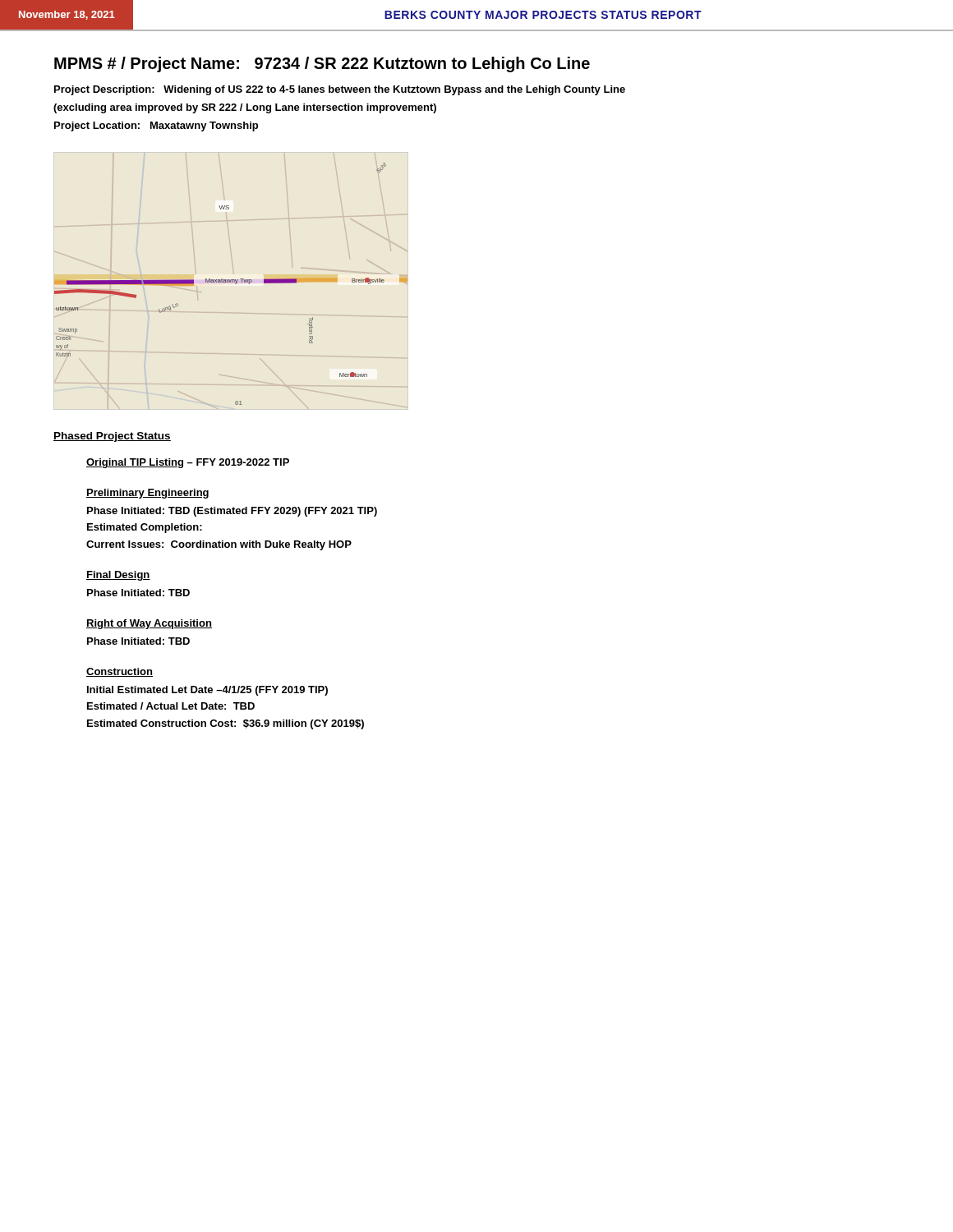Viewport: 953px width, 1232px height.
Task: Click on the element starting "Project Description: Widening"
Action: click(x=340, y=90)
